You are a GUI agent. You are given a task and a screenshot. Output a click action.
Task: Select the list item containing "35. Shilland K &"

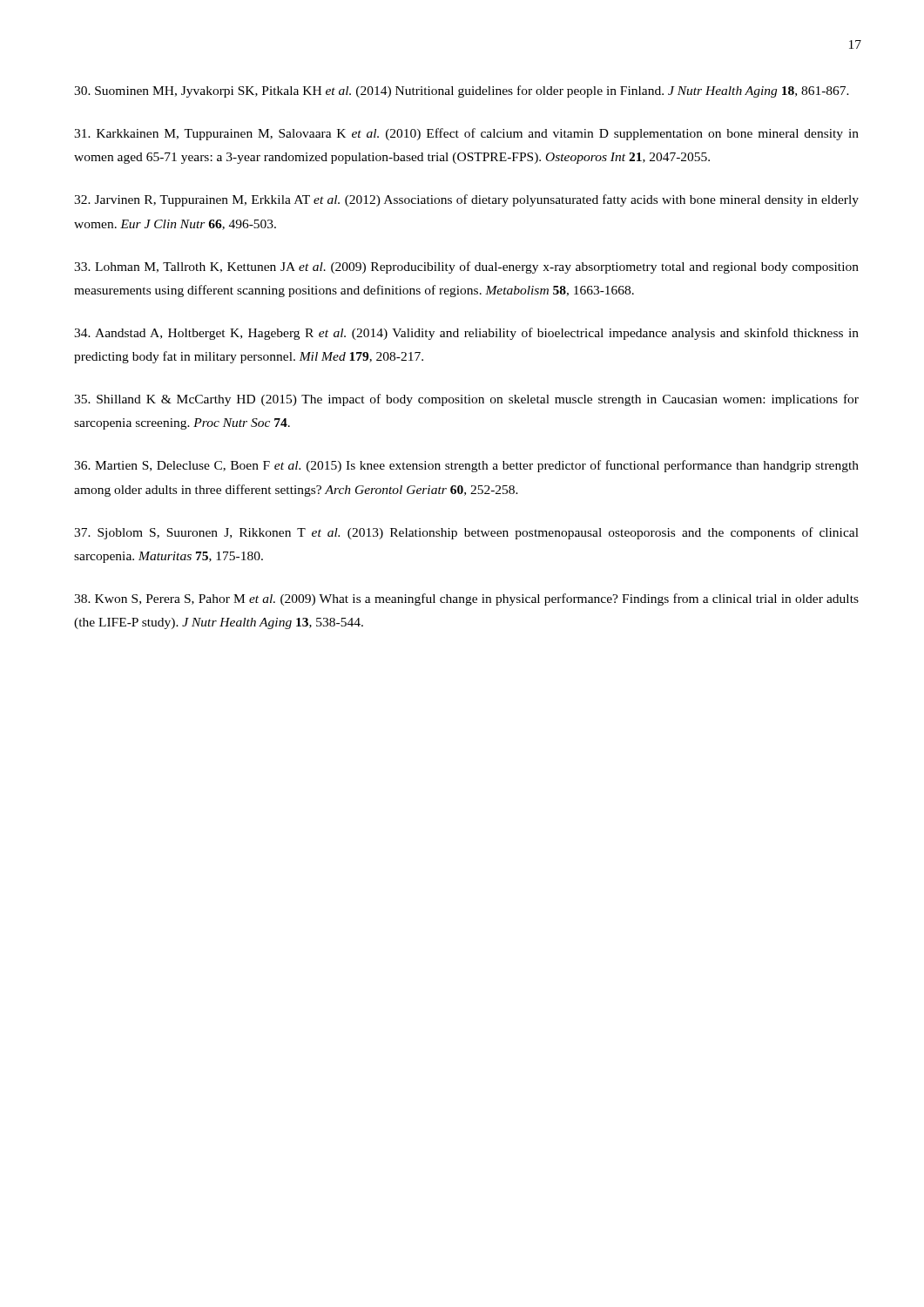tap(466, 411)
